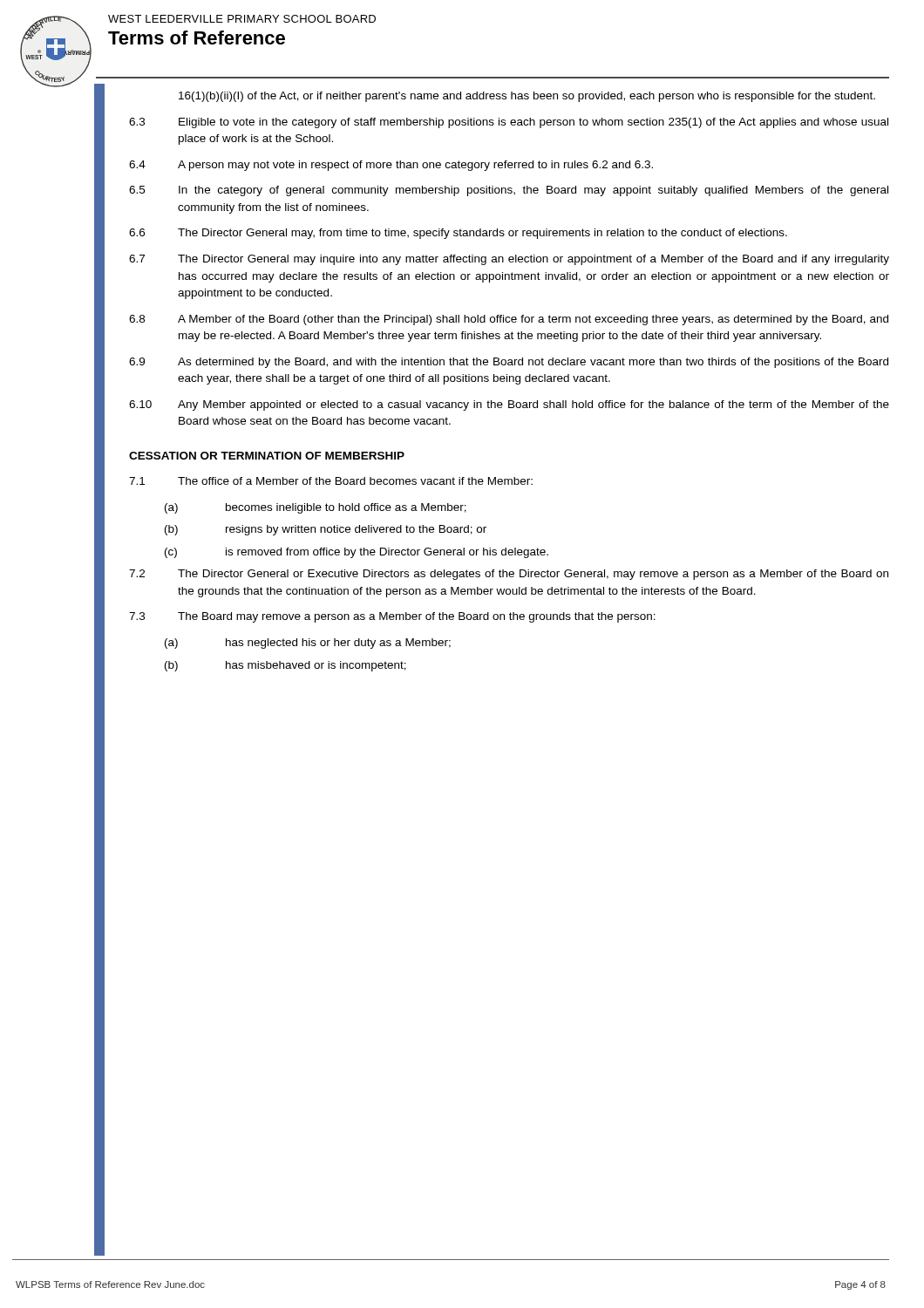Click on the list item with the text "(a) becomes ineligible to hold office"

pos(316,508)
